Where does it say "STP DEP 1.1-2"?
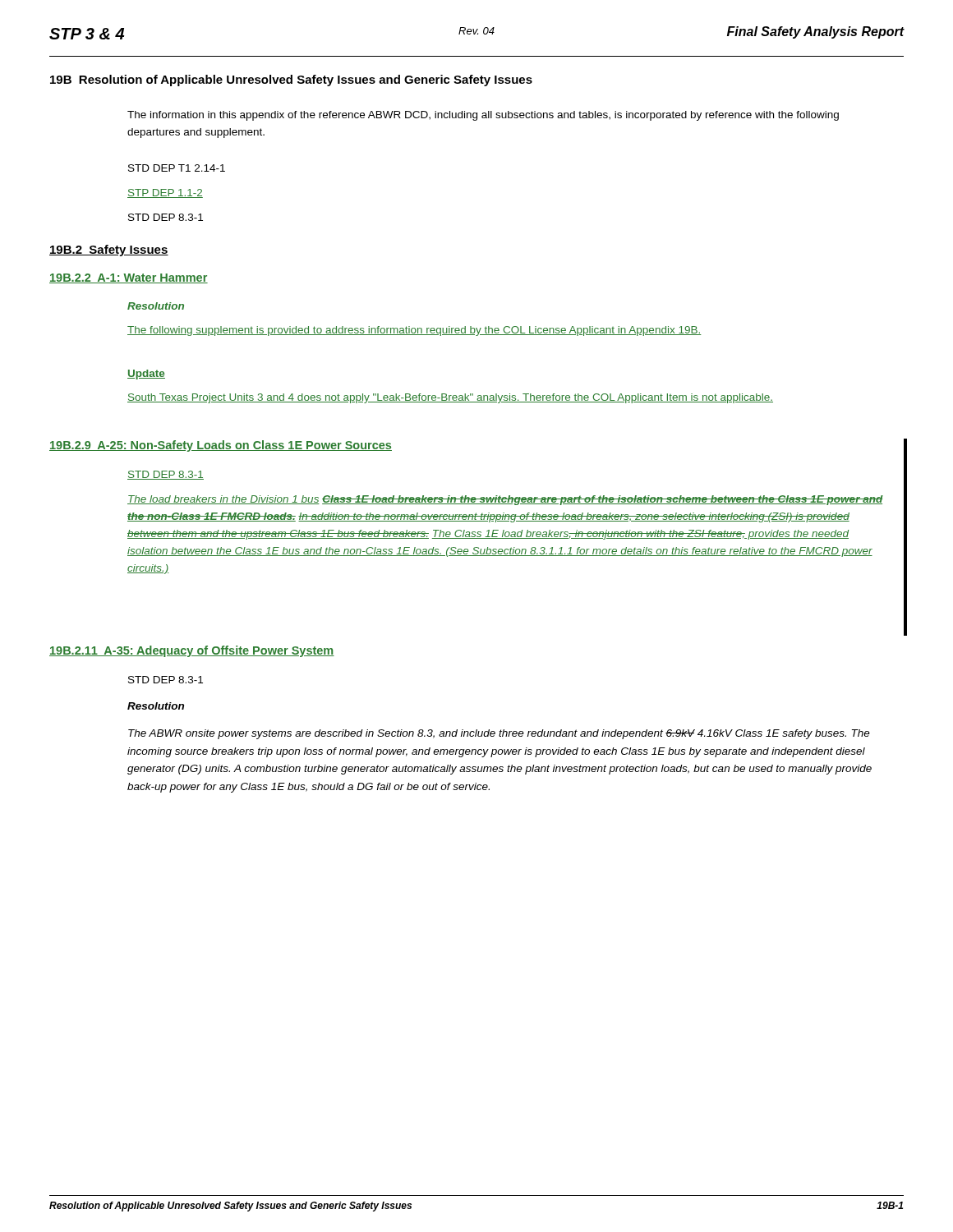Screen dimensions: 1232x953 [x=165, y=193]
